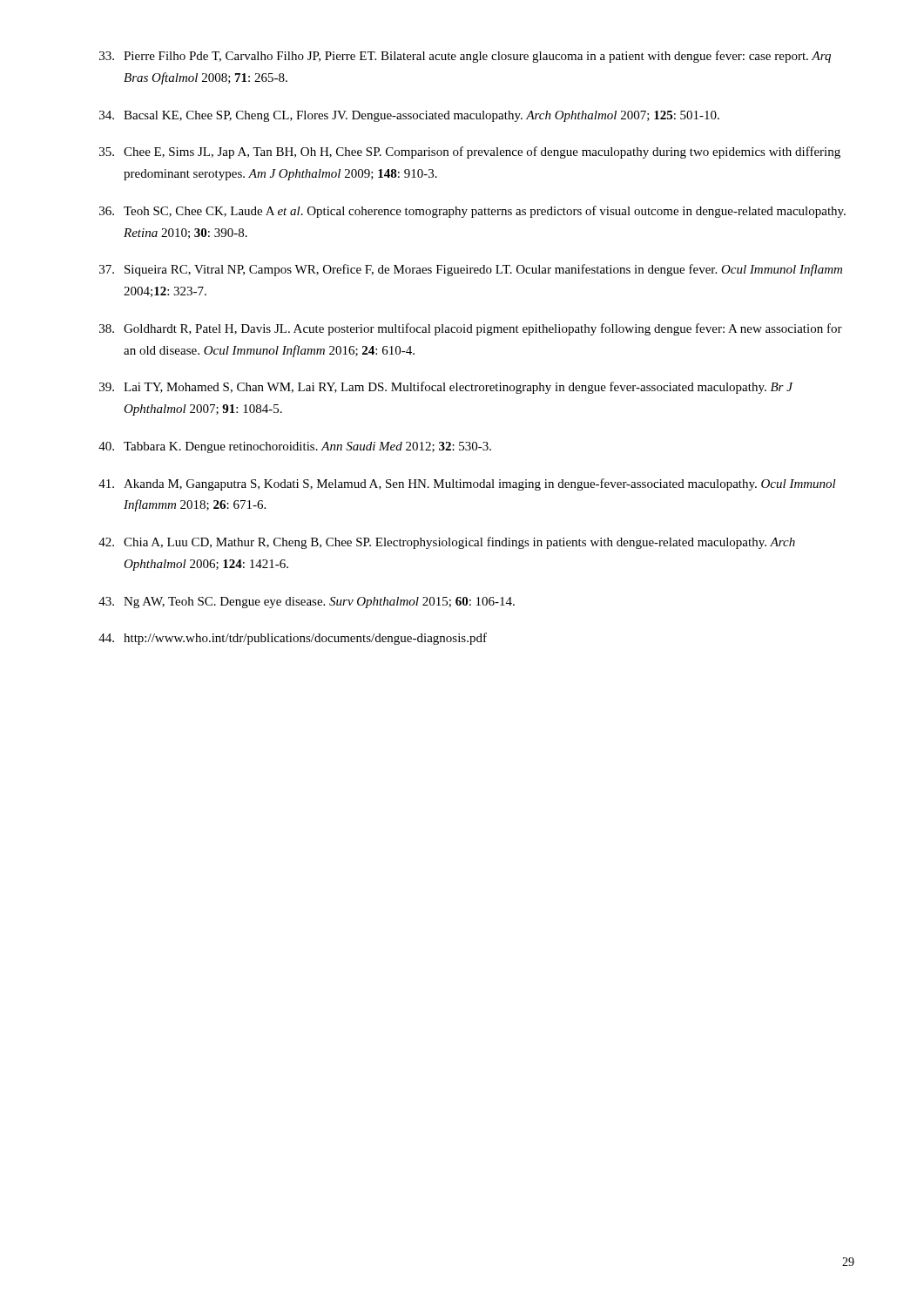The height and width of the screenshot is (1307, 924).
Task: Select the list item that says "40. Tabbara K. Dengue retinochoroiditis. Ann Saudi Med"
Action: (281, 446)
